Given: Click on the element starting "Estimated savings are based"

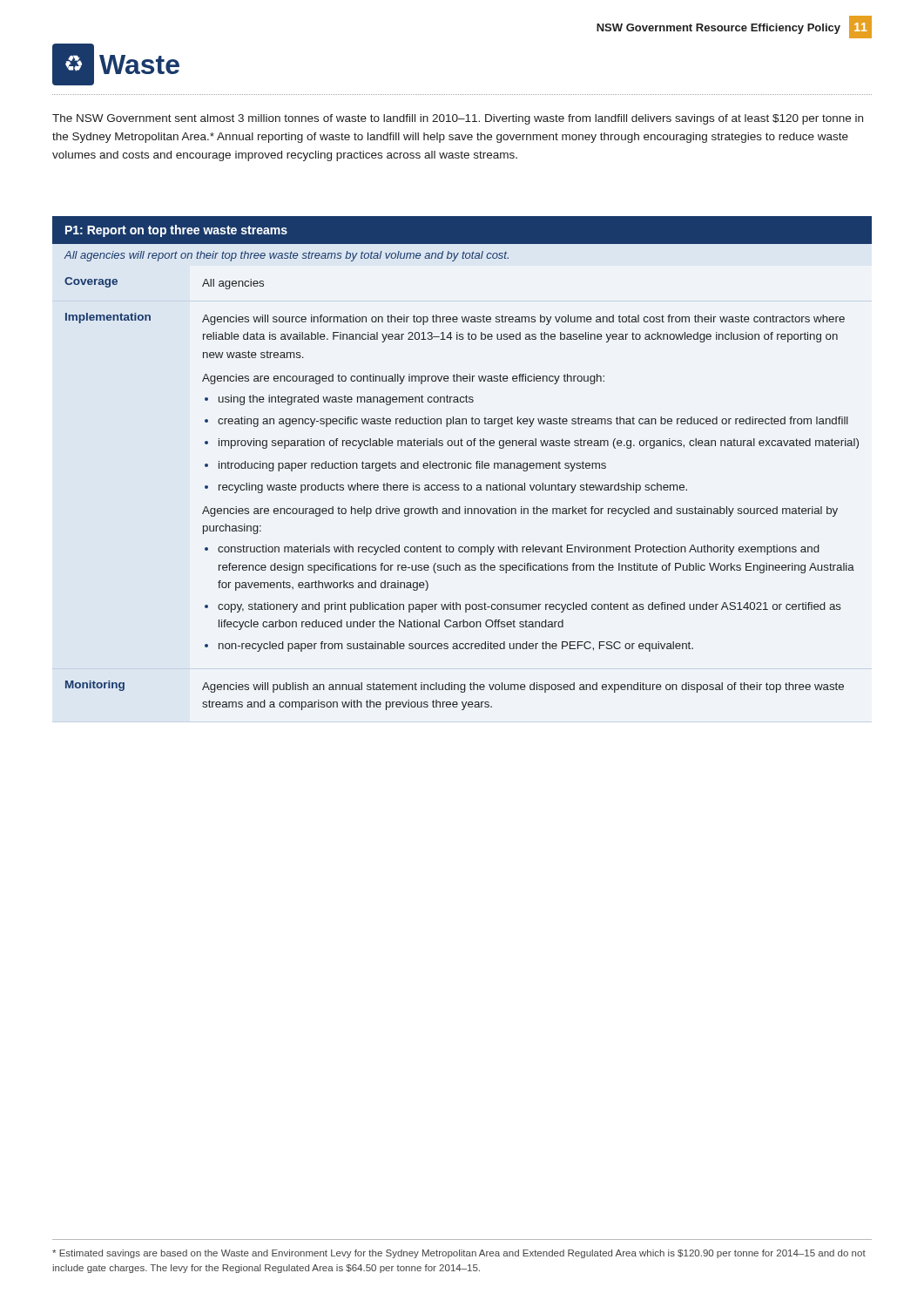Looking at the screenshot, I should [459, 1260].
